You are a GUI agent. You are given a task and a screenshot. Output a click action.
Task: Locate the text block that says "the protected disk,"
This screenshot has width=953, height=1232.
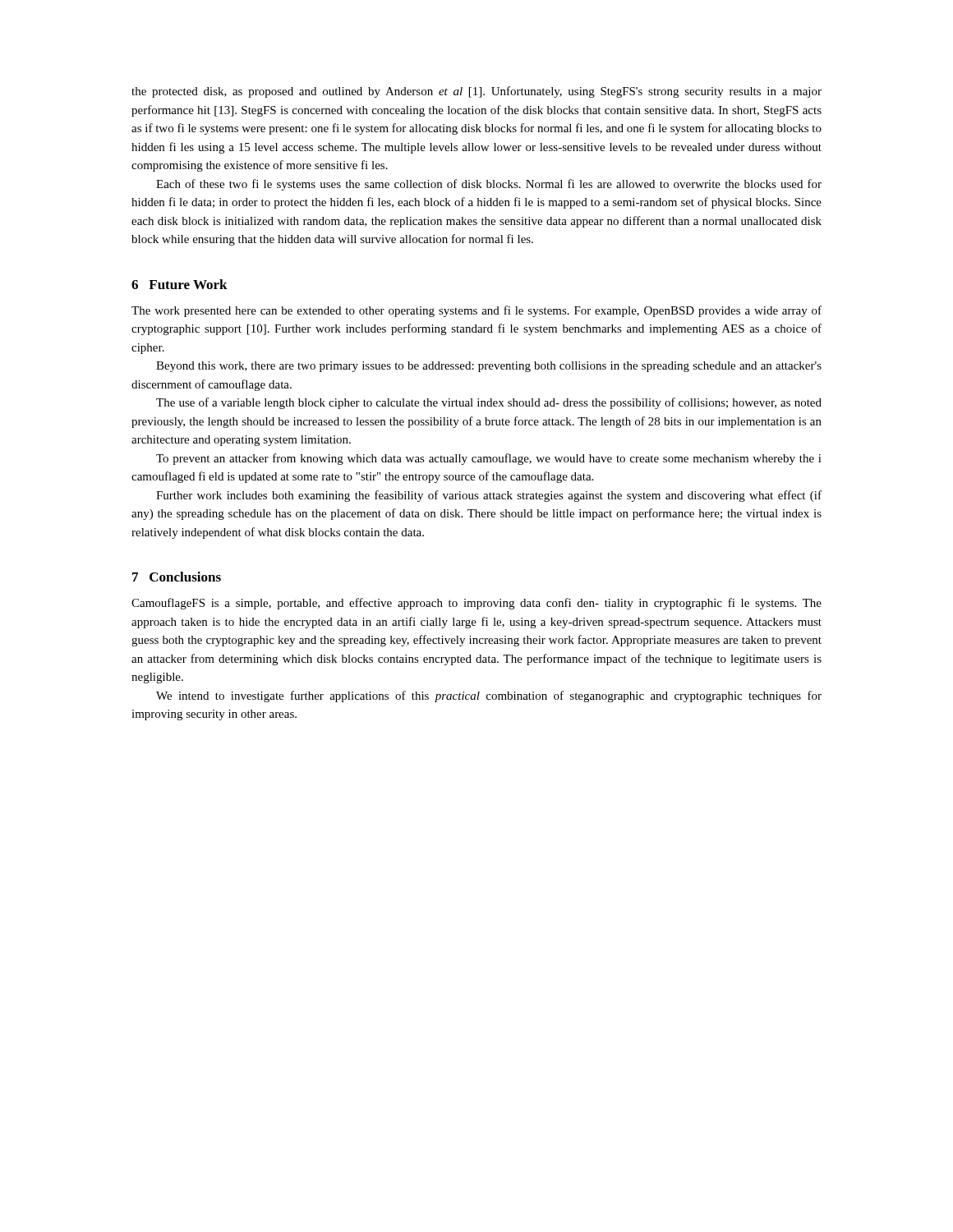[476, 128]
